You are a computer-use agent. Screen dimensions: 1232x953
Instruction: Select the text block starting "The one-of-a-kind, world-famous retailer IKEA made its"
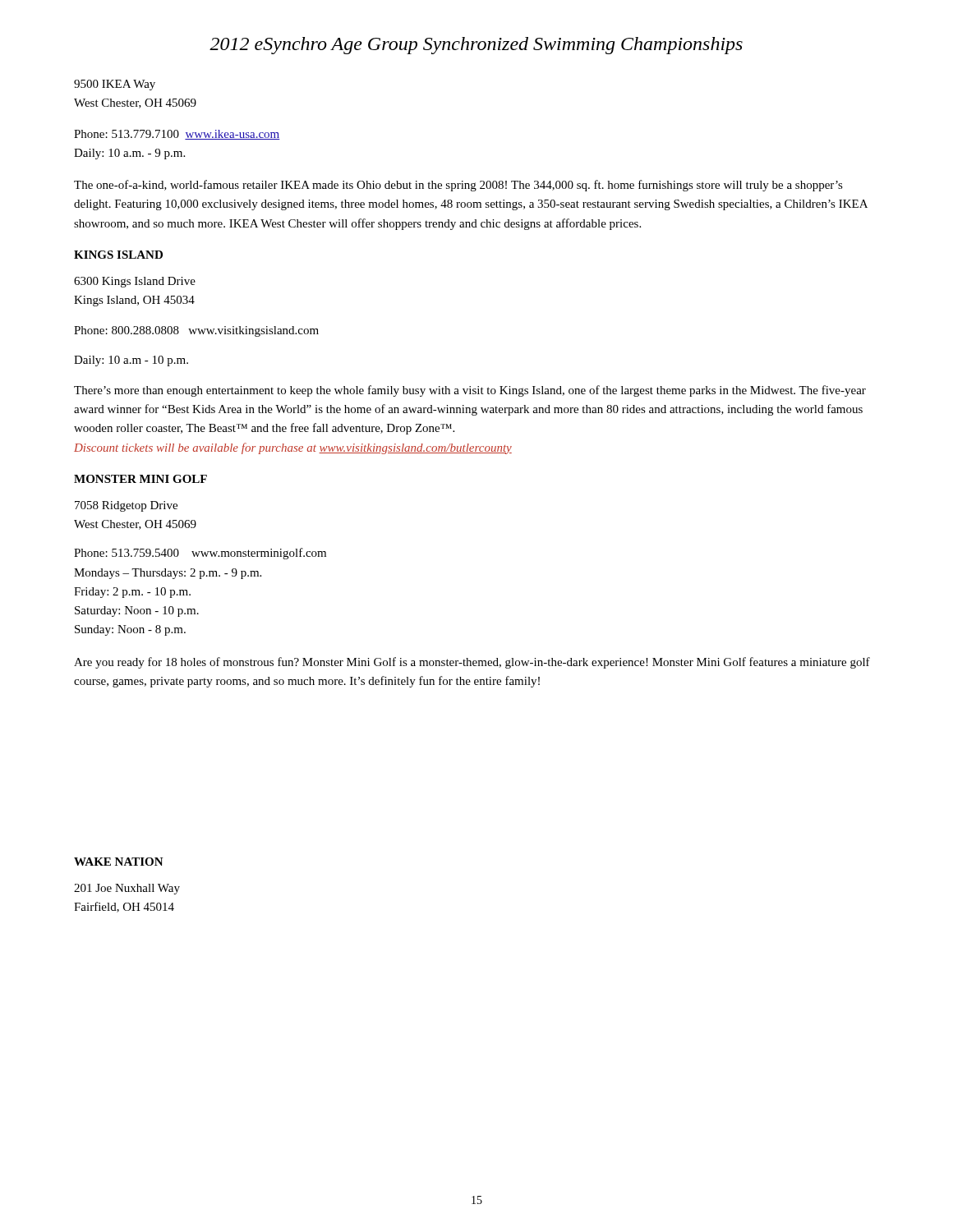(x=471, y=204)
